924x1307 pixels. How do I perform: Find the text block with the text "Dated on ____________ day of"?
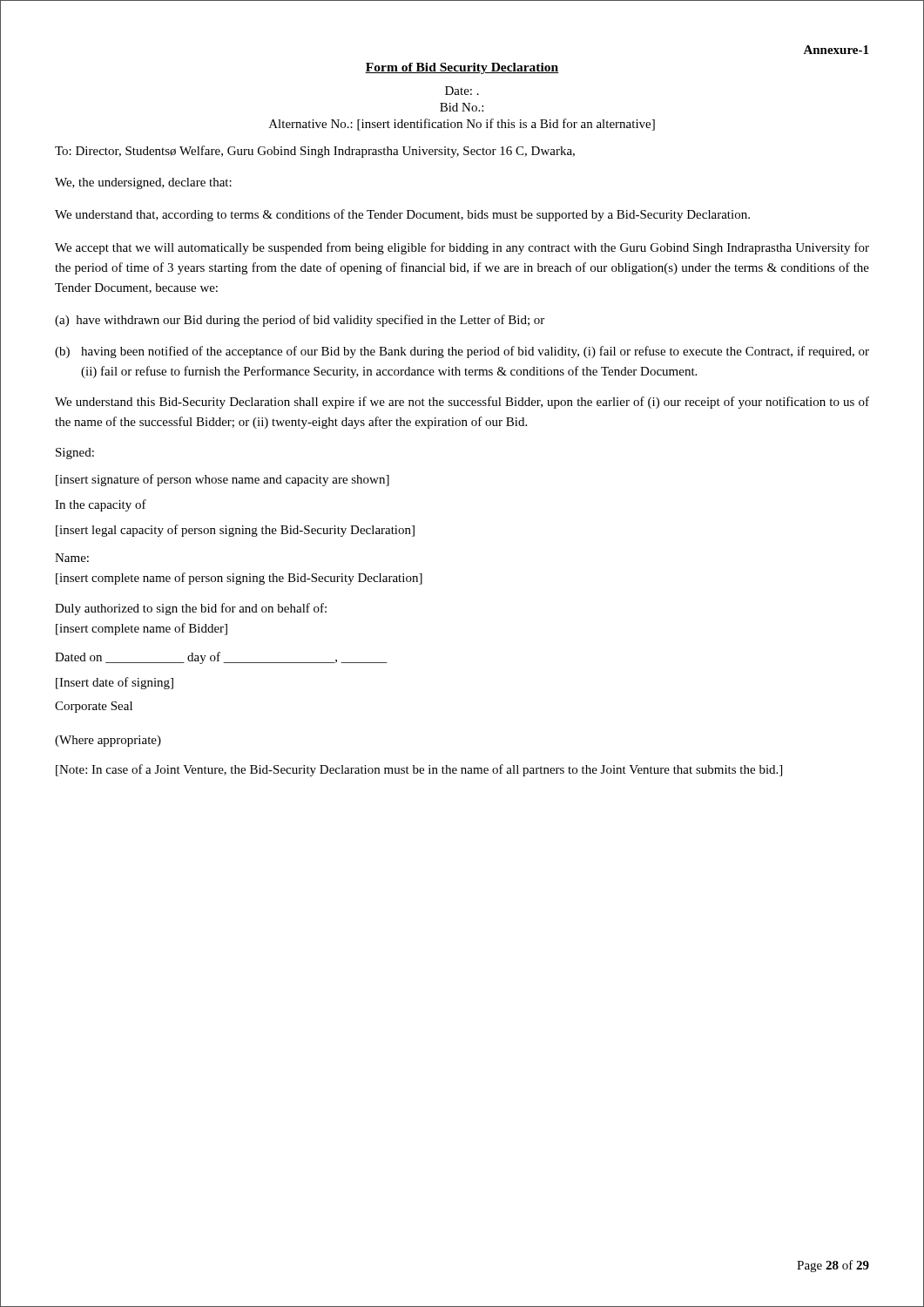[x=221, y=657]
